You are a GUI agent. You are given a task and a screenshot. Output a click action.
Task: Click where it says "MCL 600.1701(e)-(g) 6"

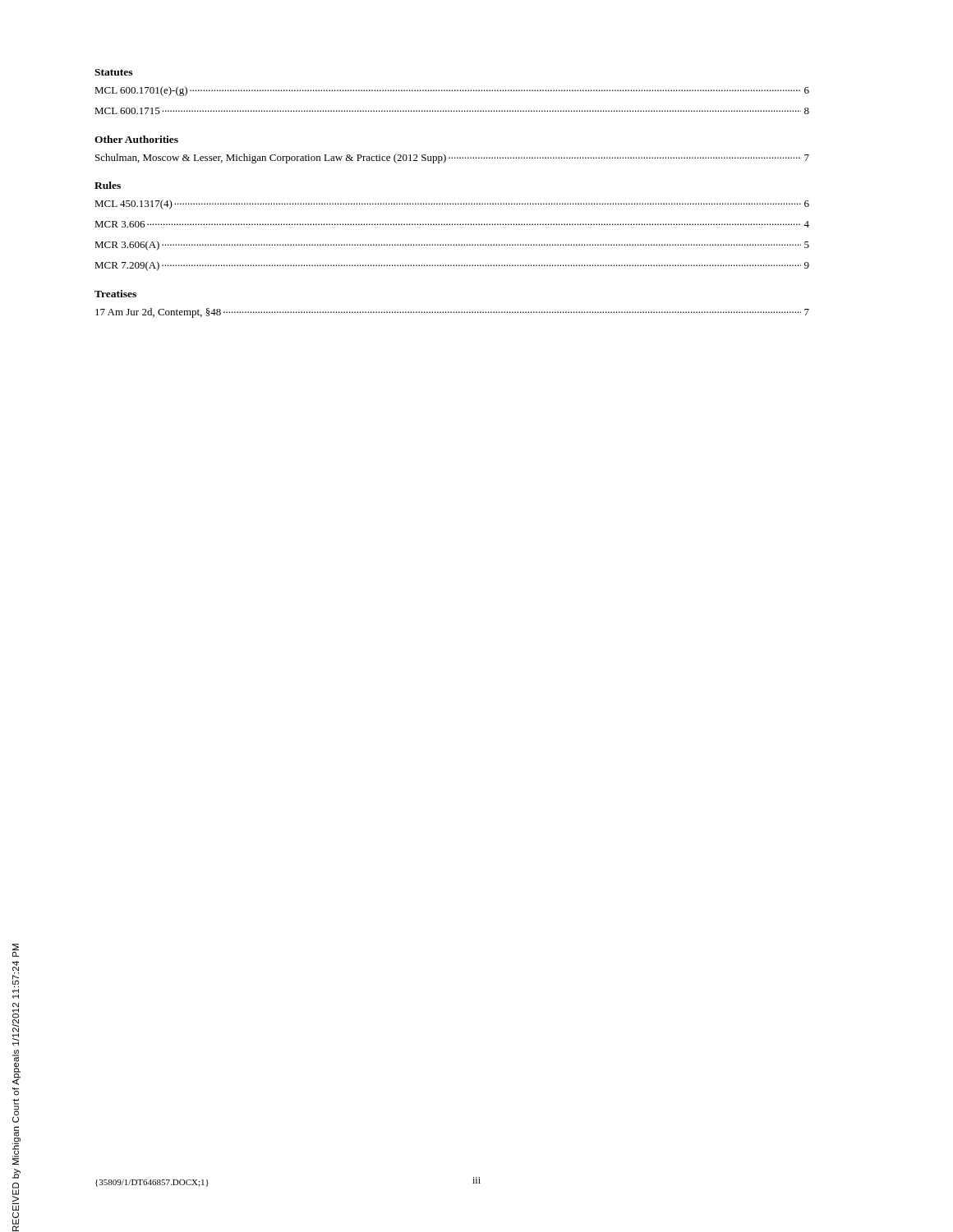pos(452,91)
